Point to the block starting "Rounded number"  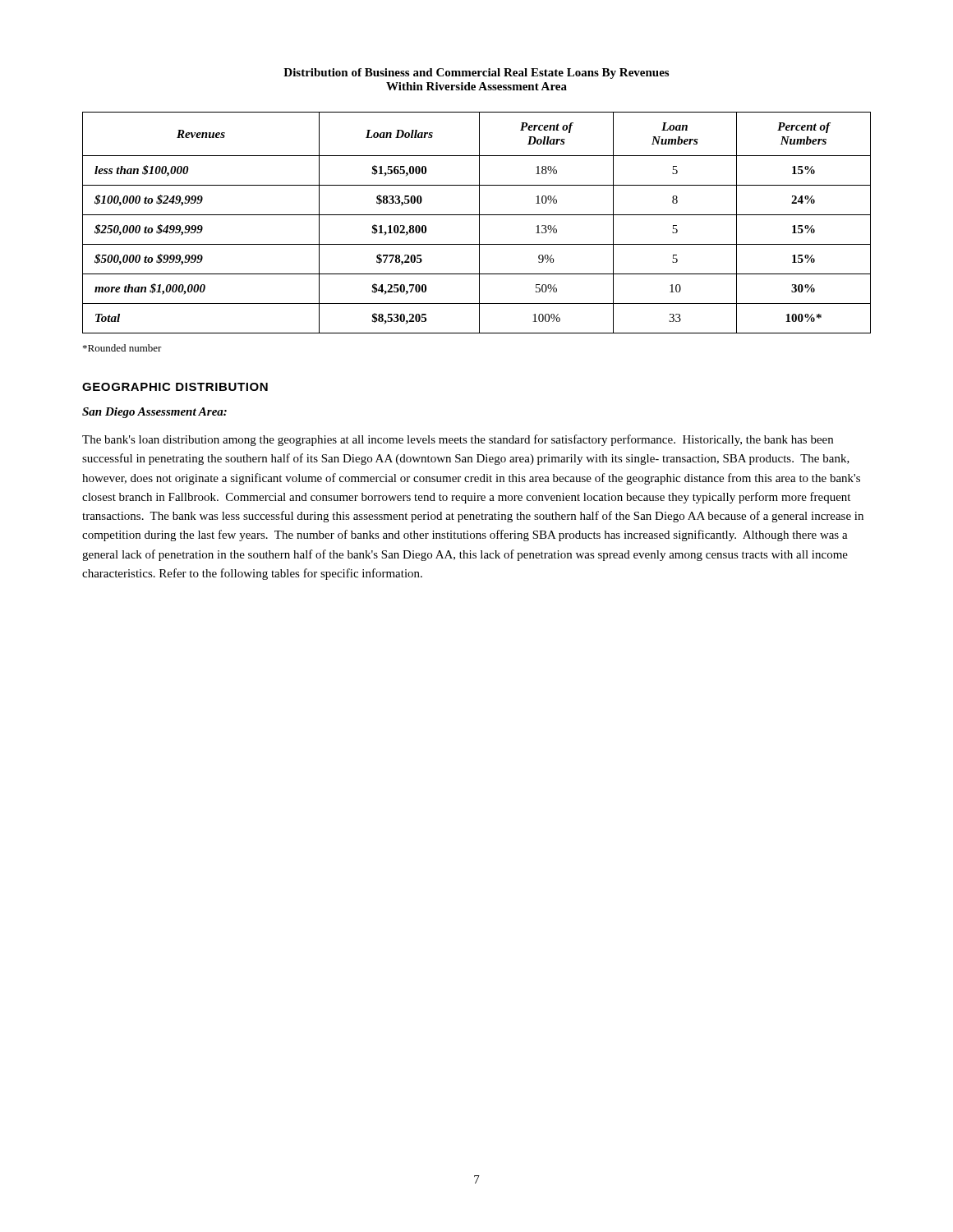tap(122, 348)
